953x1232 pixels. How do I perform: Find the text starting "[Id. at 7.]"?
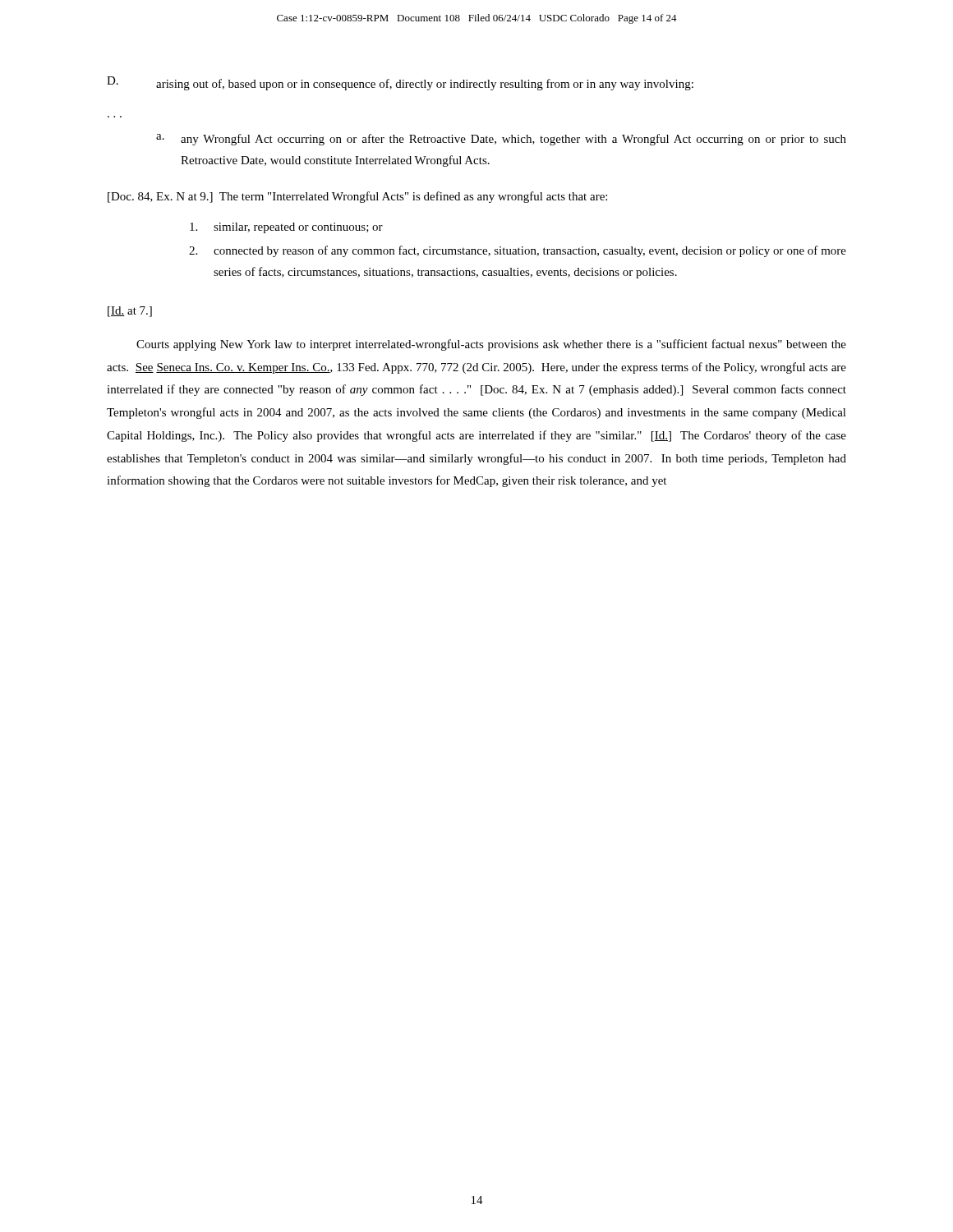click(x=130, y=311)
